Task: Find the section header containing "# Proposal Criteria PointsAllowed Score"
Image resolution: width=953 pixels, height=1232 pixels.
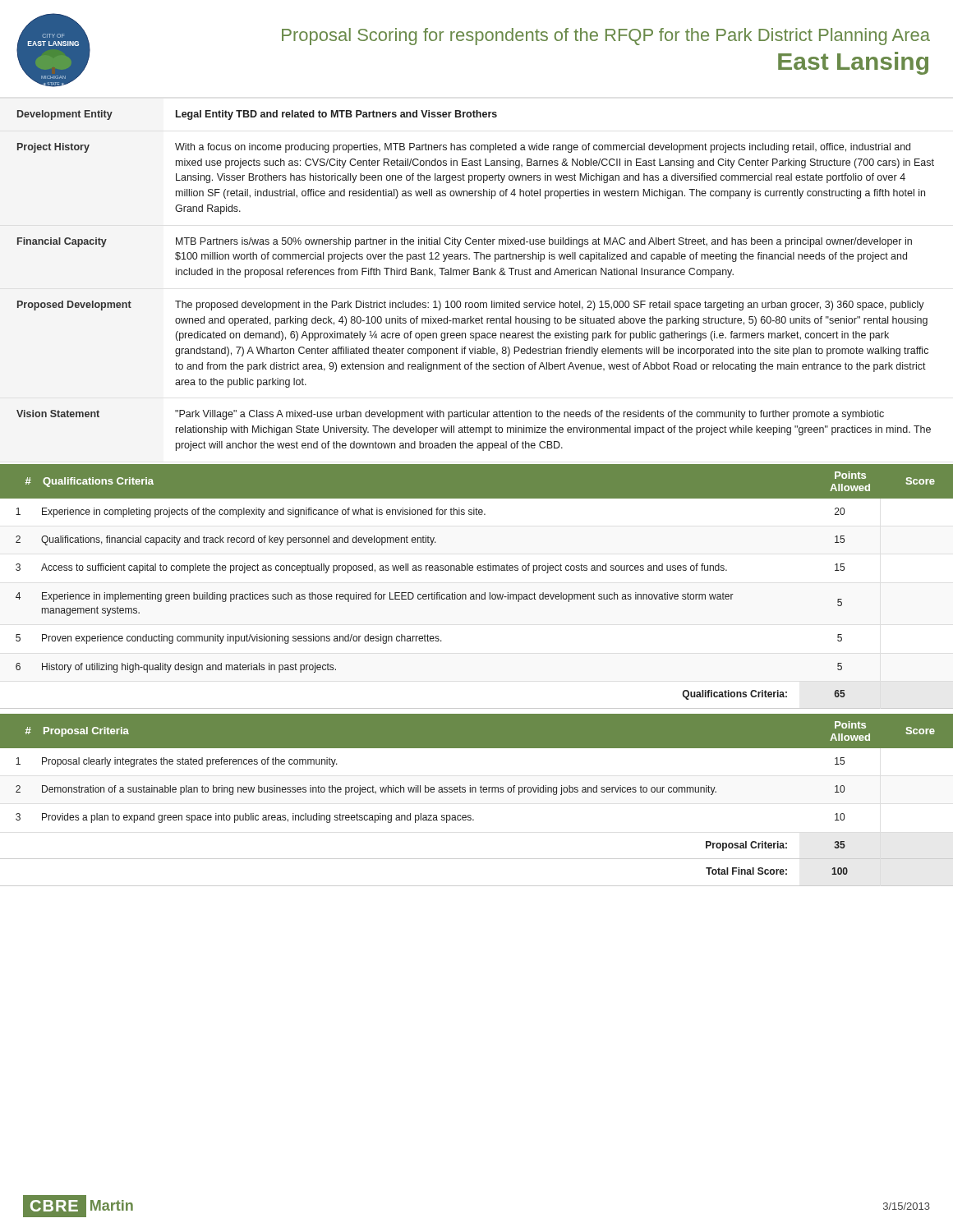Action: pos(63,731)
